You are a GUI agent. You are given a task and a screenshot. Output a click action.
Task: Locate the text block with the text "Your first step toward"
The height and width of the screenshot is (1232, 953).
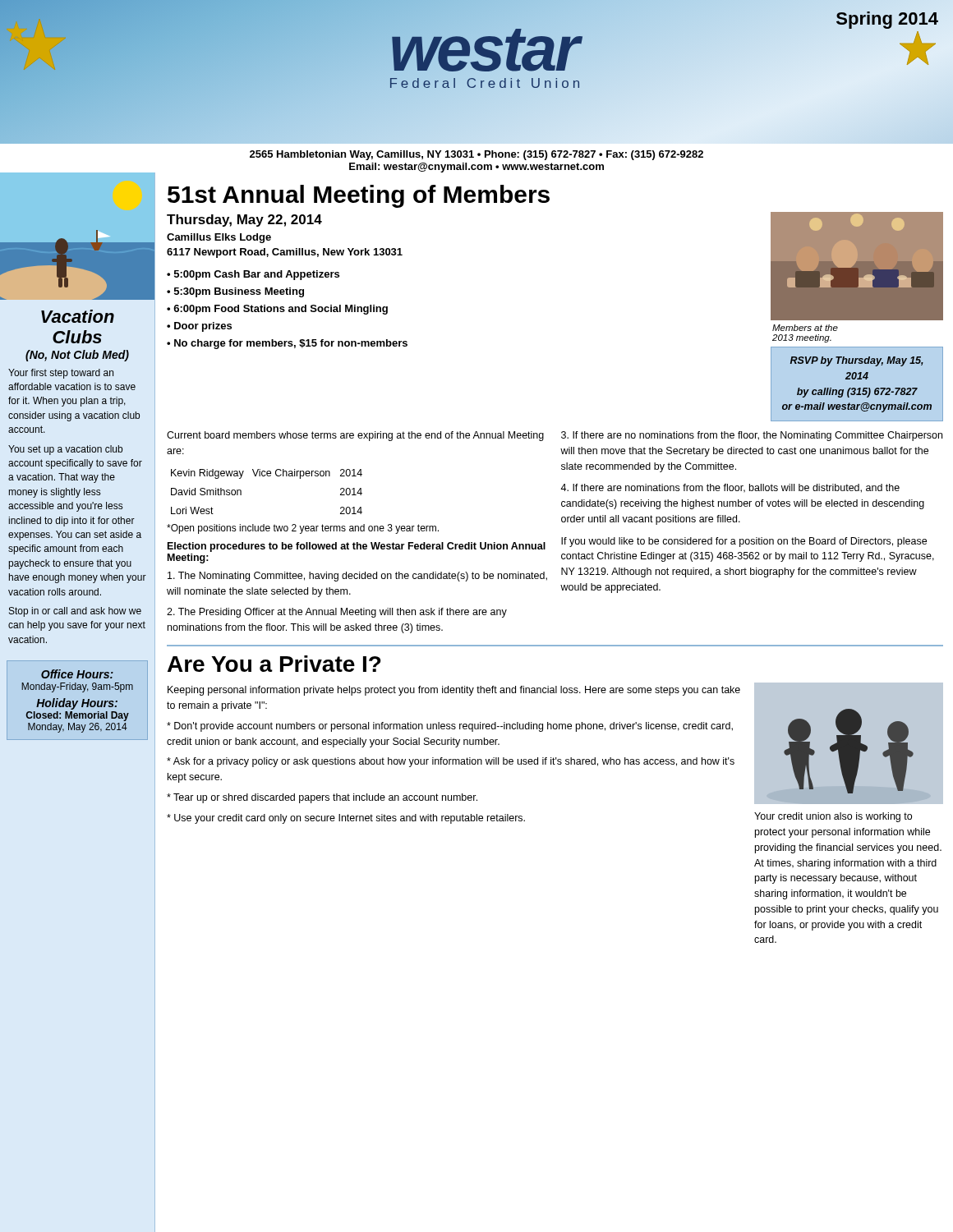coord(74,401)
